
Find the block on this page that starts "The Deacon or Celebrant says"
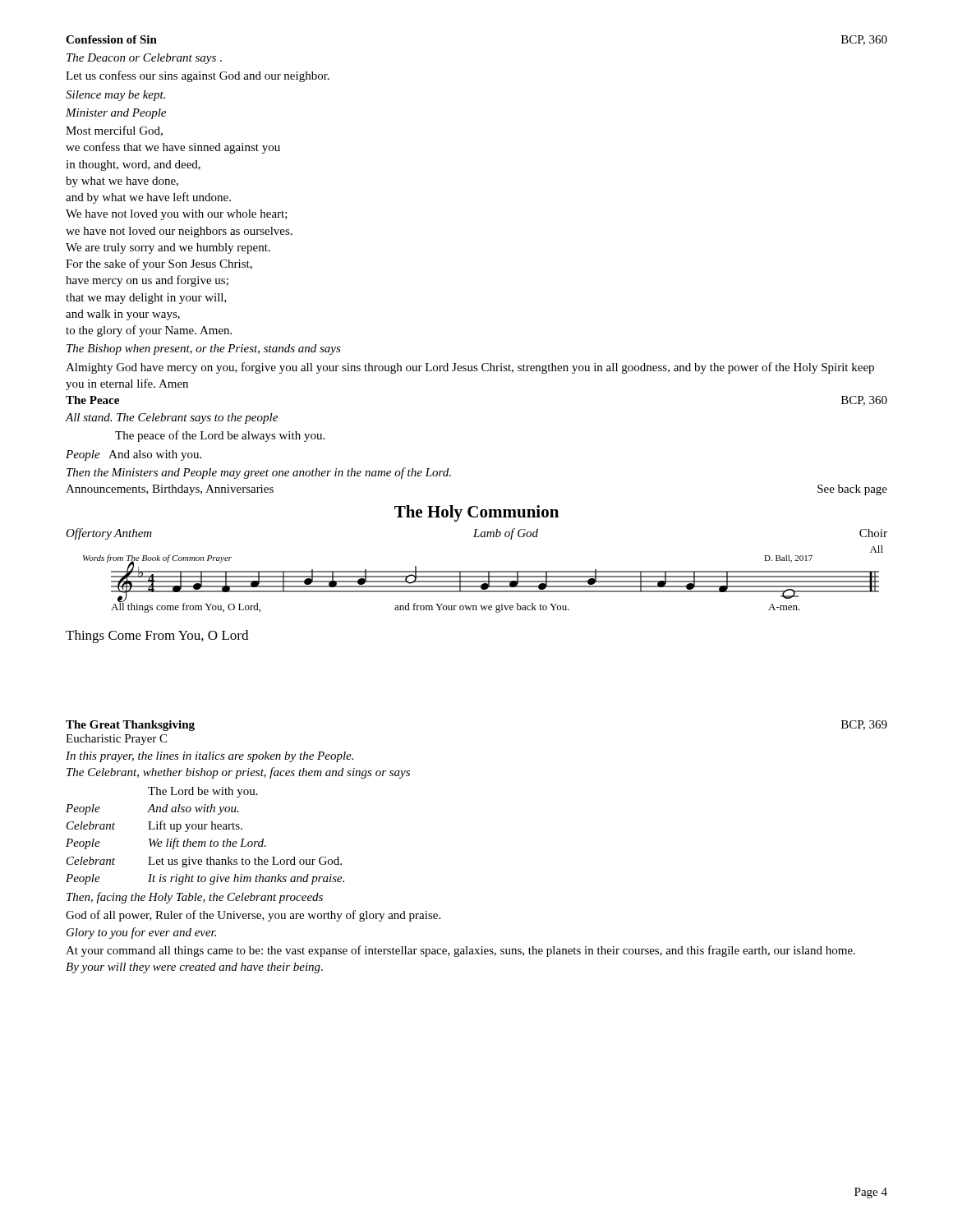144,59
